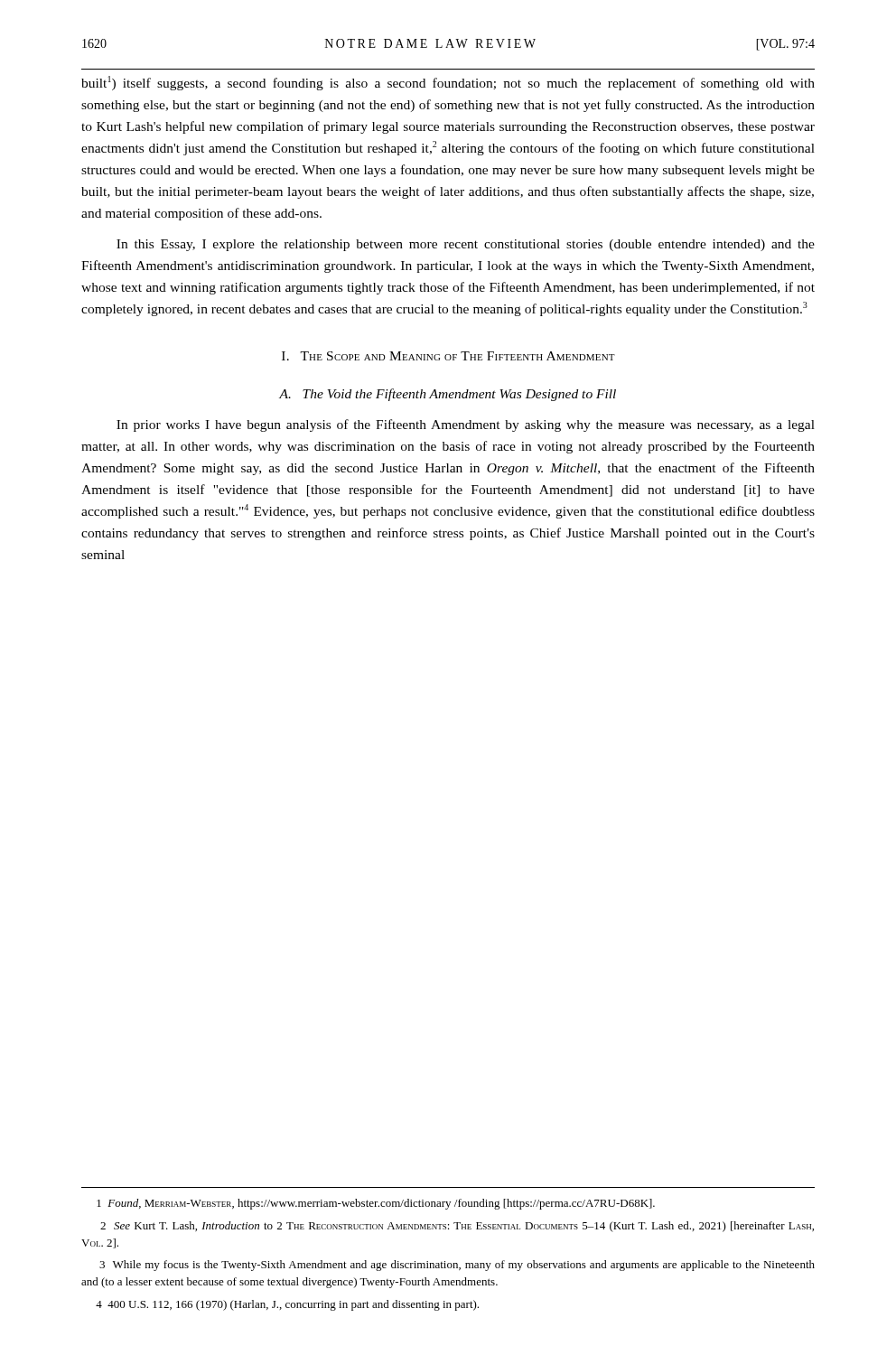
Task: Locate the footnote that reads "3 While my focus is the Twenty-Sixth Amendment"
Action: point(448,1273)
